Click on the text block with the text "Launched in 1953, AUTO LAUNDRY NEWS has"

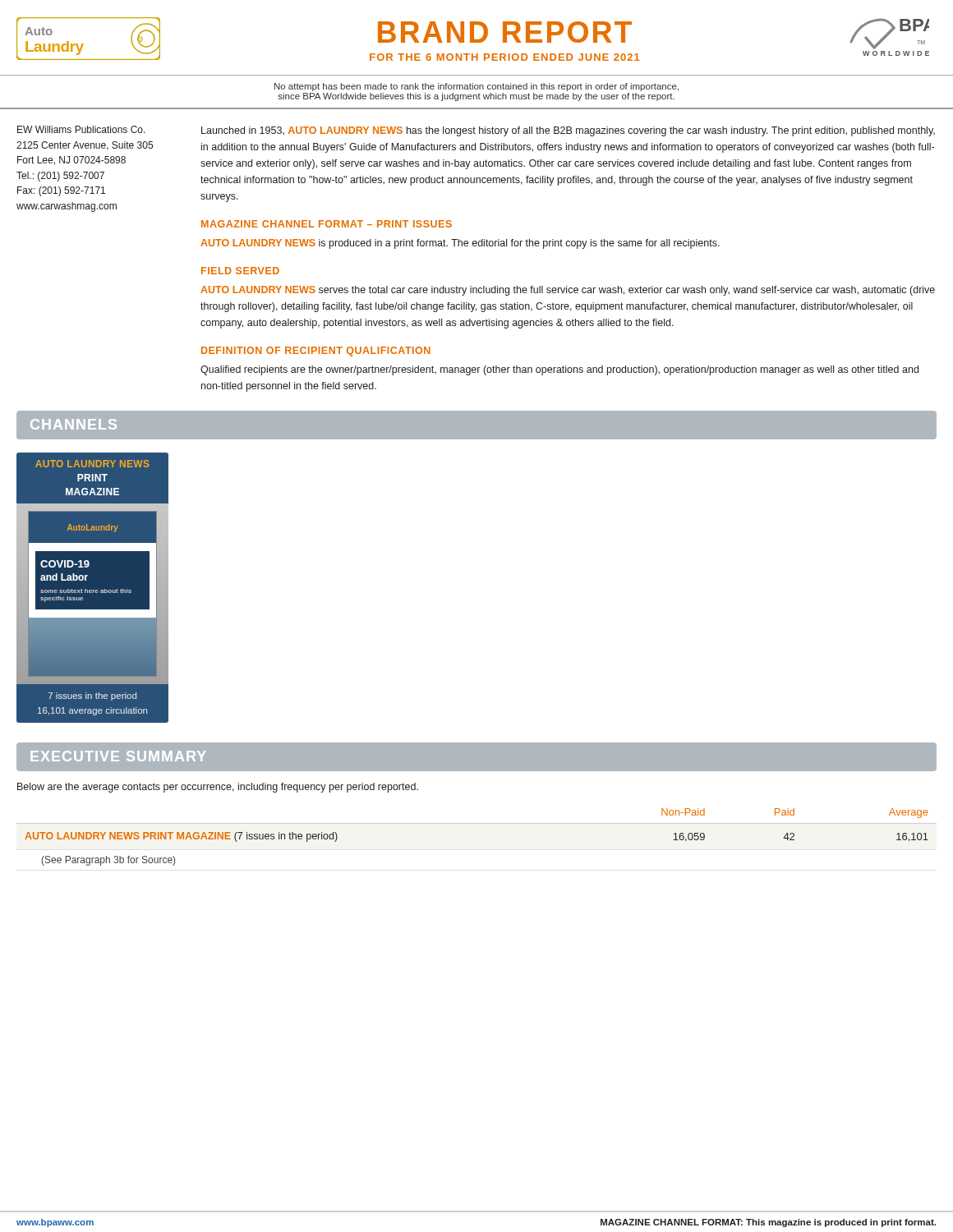(x=568, y=163)
